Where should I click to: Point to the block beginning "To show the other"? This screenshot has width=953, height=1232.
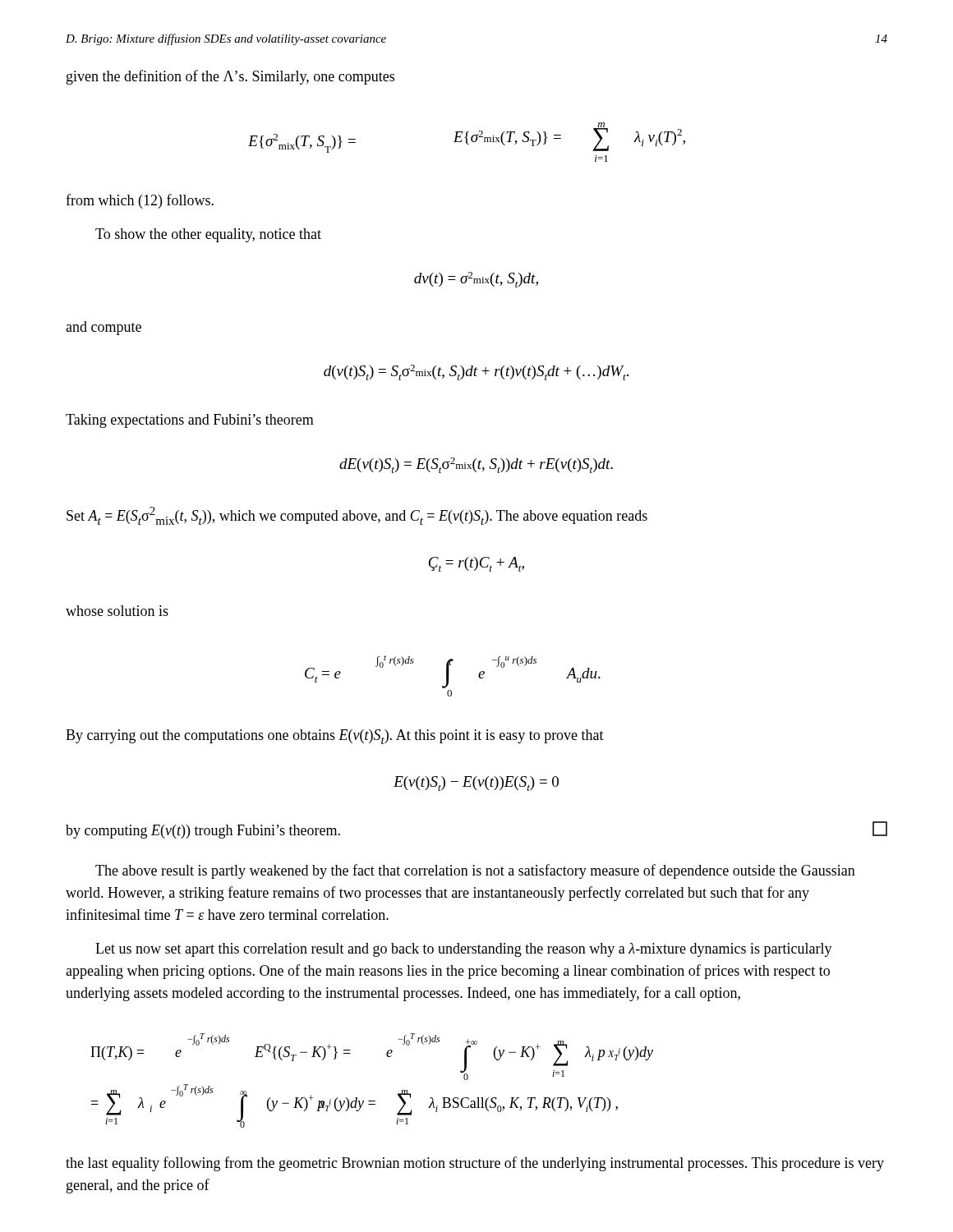208,234
